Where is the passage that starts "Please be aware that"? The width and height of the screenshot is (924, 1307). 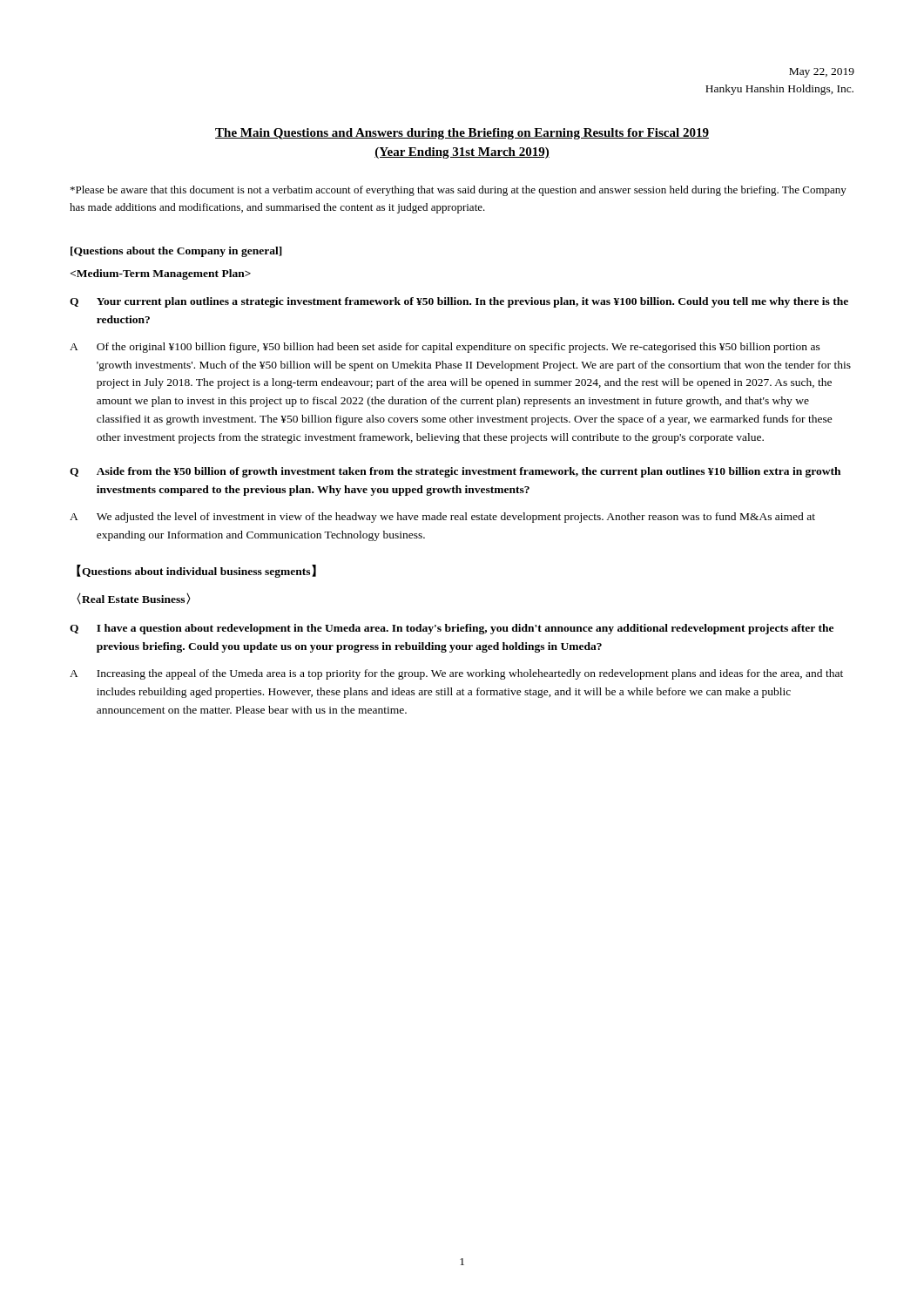coord(458,198)
